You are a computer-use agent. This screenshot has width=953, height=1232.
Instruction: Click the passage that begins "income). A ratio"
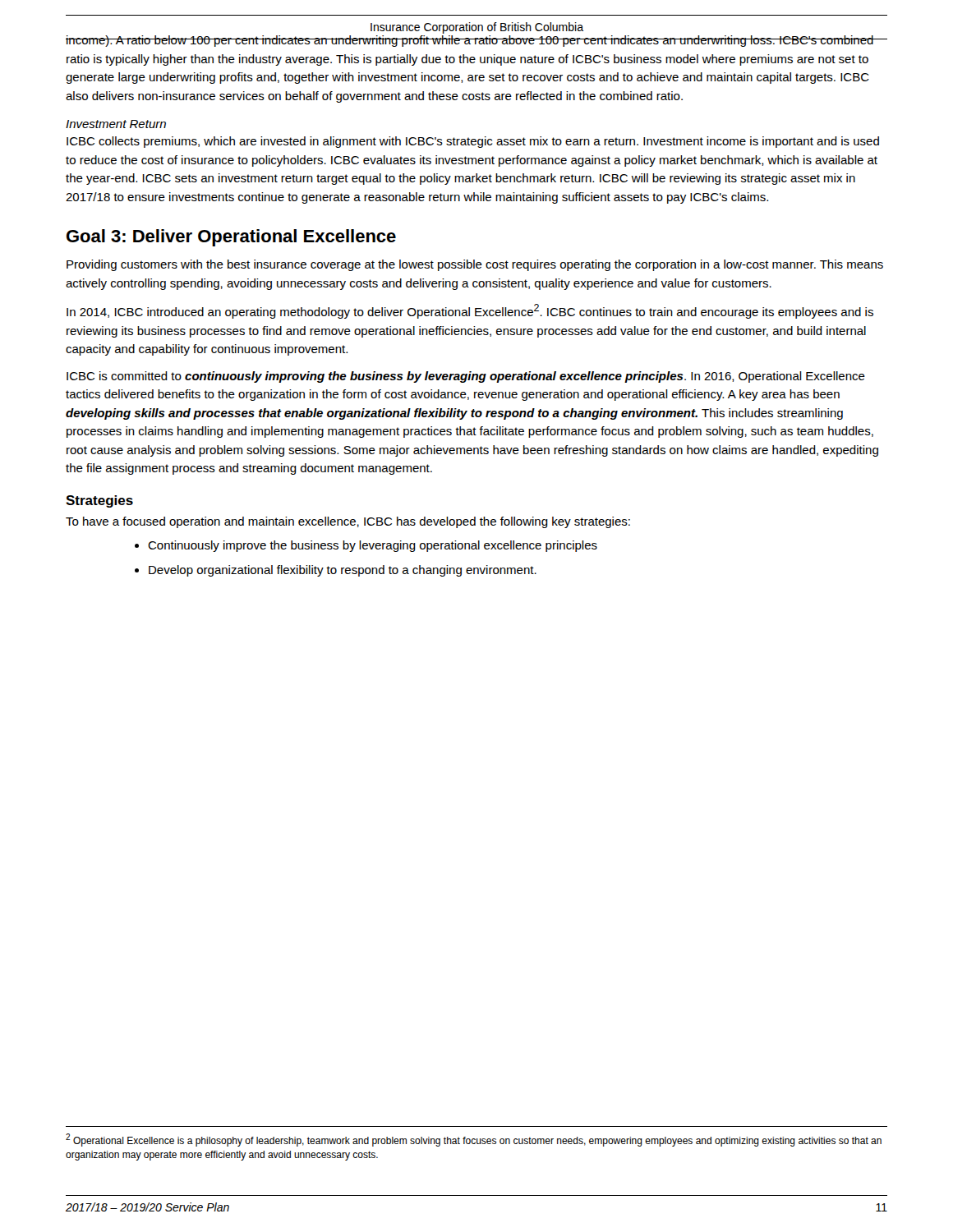point(470,68)
